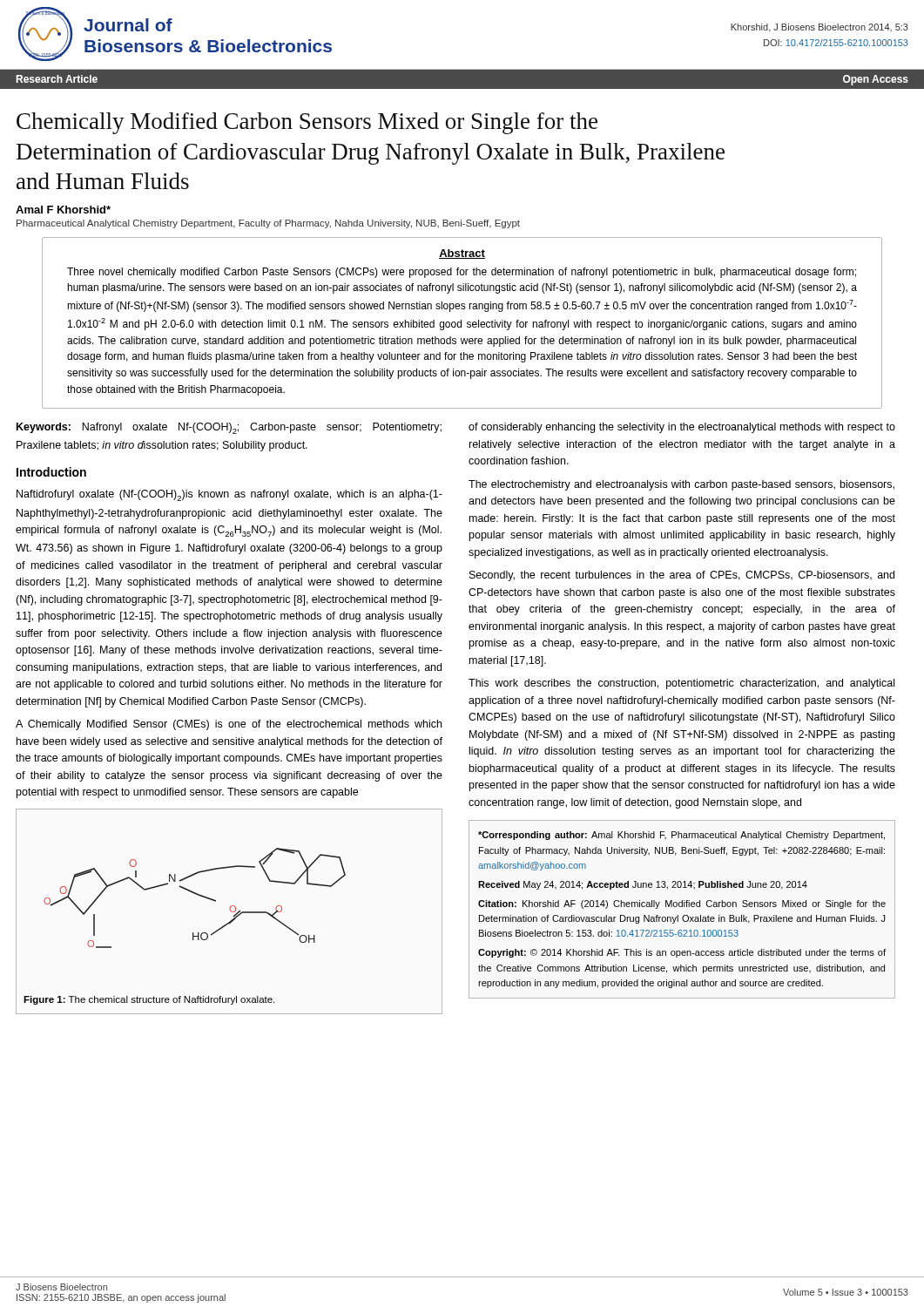The height and width of the screenshot is (1307, 924).
Task: Locate the text "Research Article Open Access"
Action: click(462, 79)
